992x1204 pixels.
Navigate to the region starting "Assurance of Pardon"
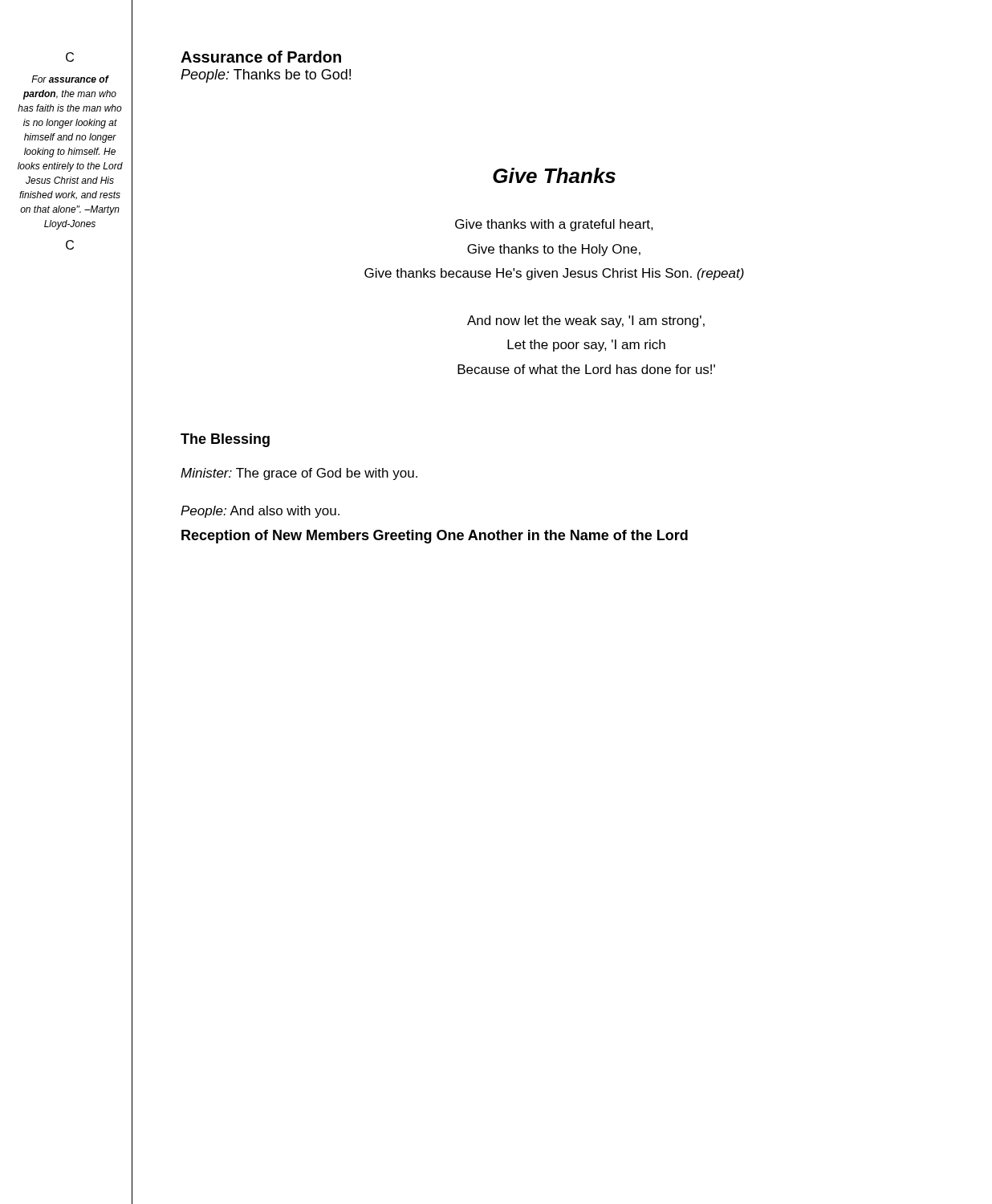261,57
